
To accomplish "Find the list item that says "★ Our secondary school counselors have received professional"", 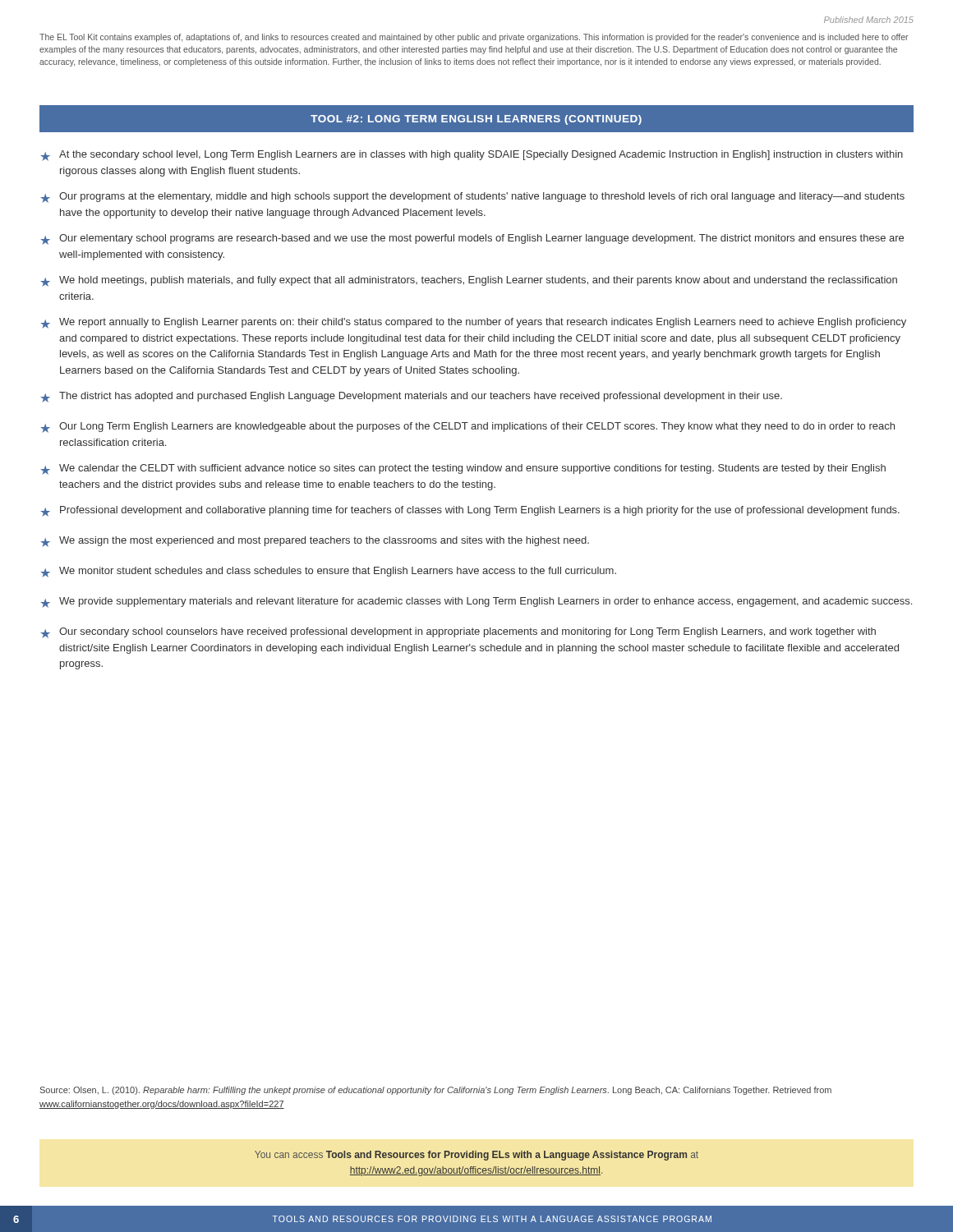I will [x=476, y=647].
